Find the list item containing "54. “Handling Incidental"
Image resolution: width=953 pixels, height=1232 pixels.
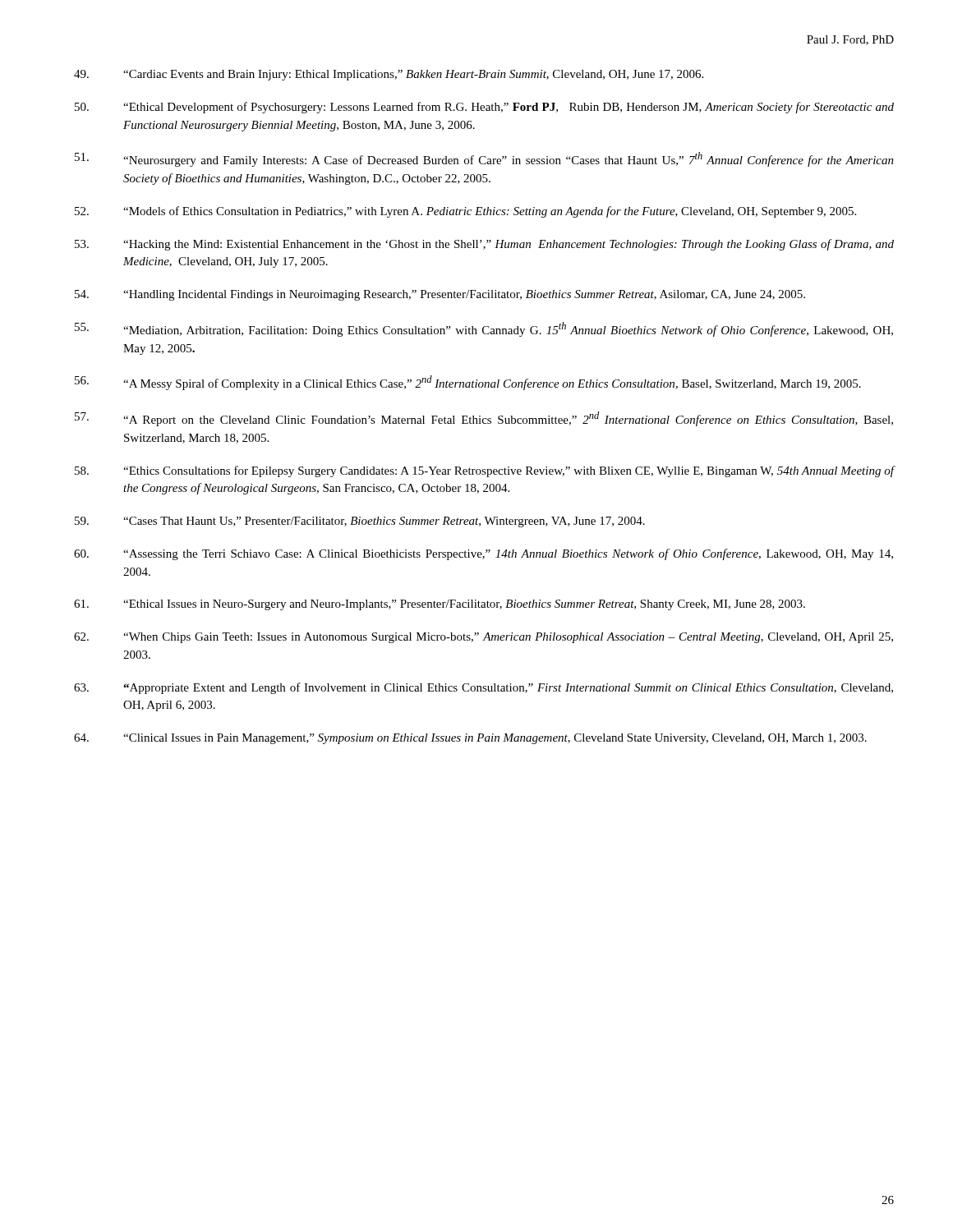(x=484, y=295)
